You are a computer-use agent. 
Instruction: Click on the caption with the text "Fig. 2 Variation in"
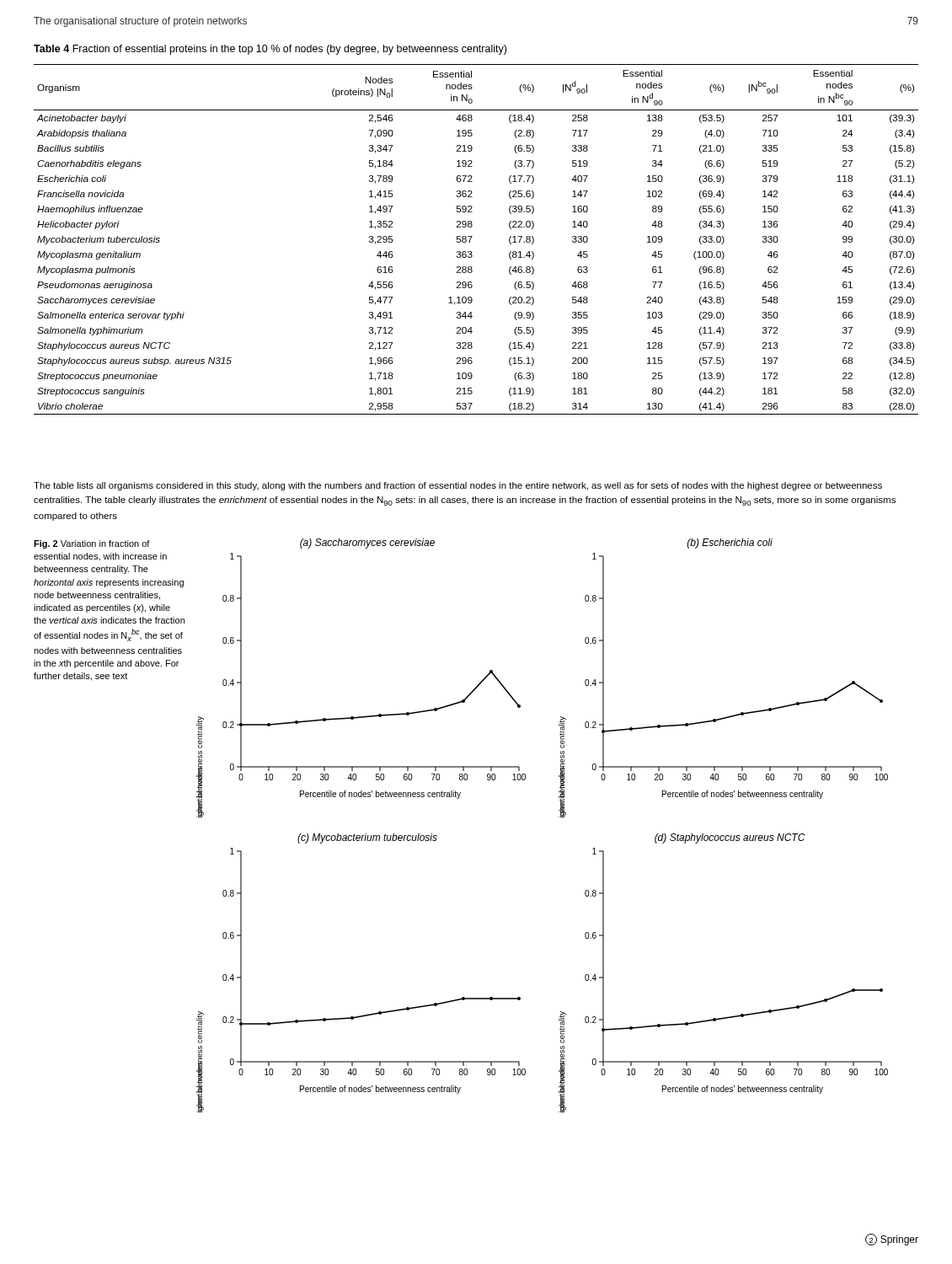(x=109, y=610)
